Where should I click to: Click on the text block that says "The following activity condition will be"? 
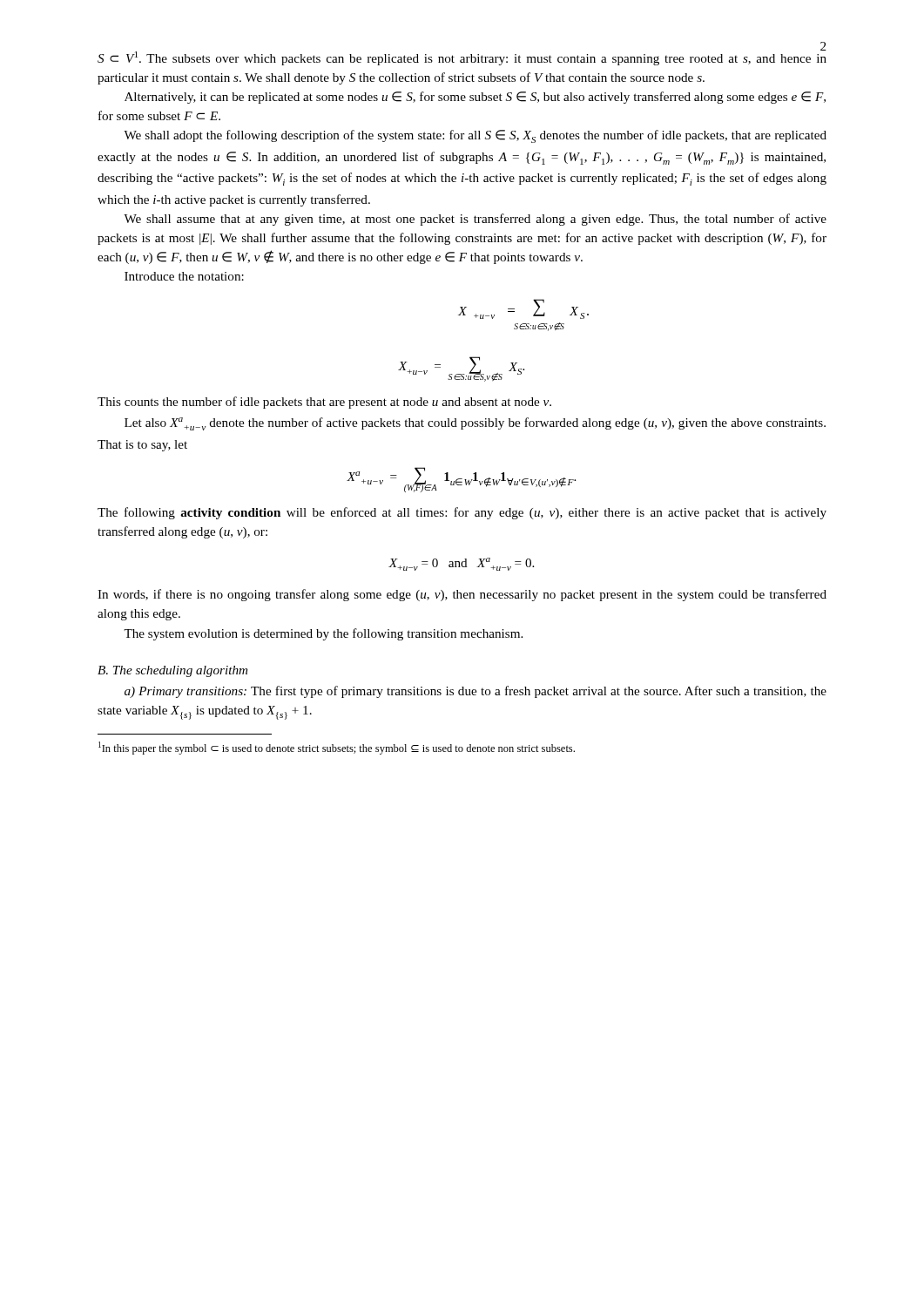point(462,522)
